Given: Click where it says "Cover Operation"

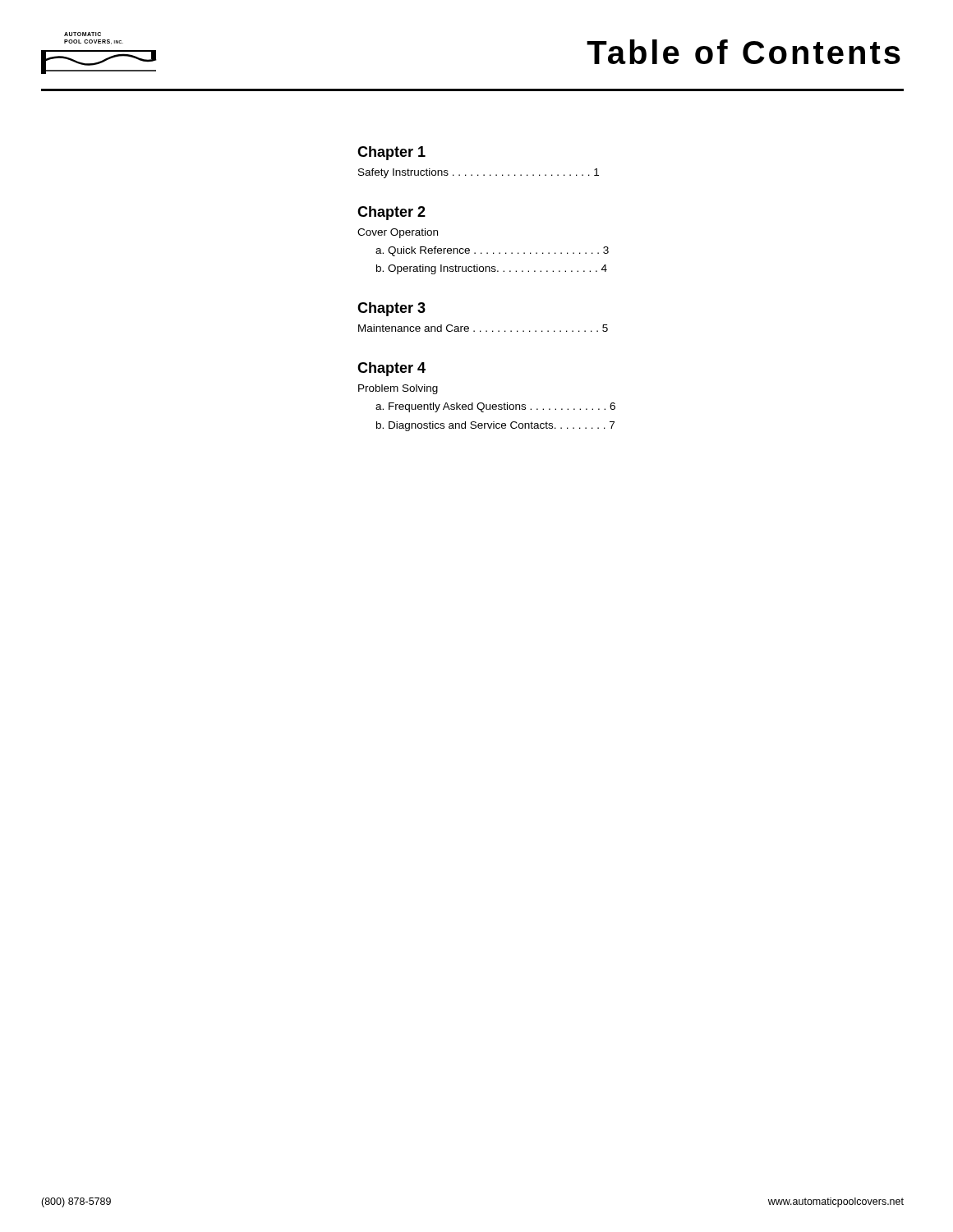Looking at the screenshot, I should pos(398,232).
